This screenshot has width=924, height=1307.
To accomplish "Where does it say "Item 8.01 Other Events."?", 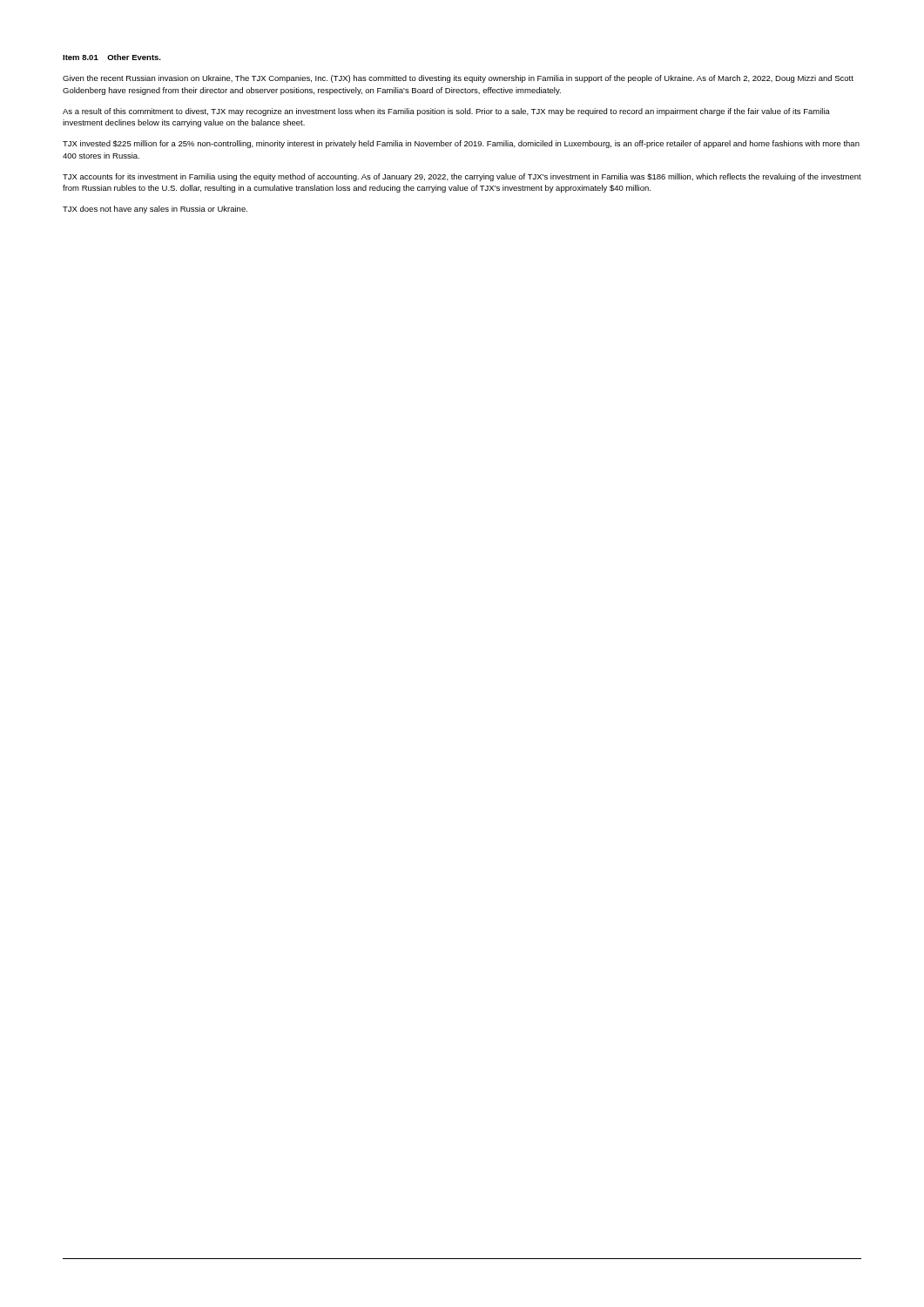I will point(112,57).
